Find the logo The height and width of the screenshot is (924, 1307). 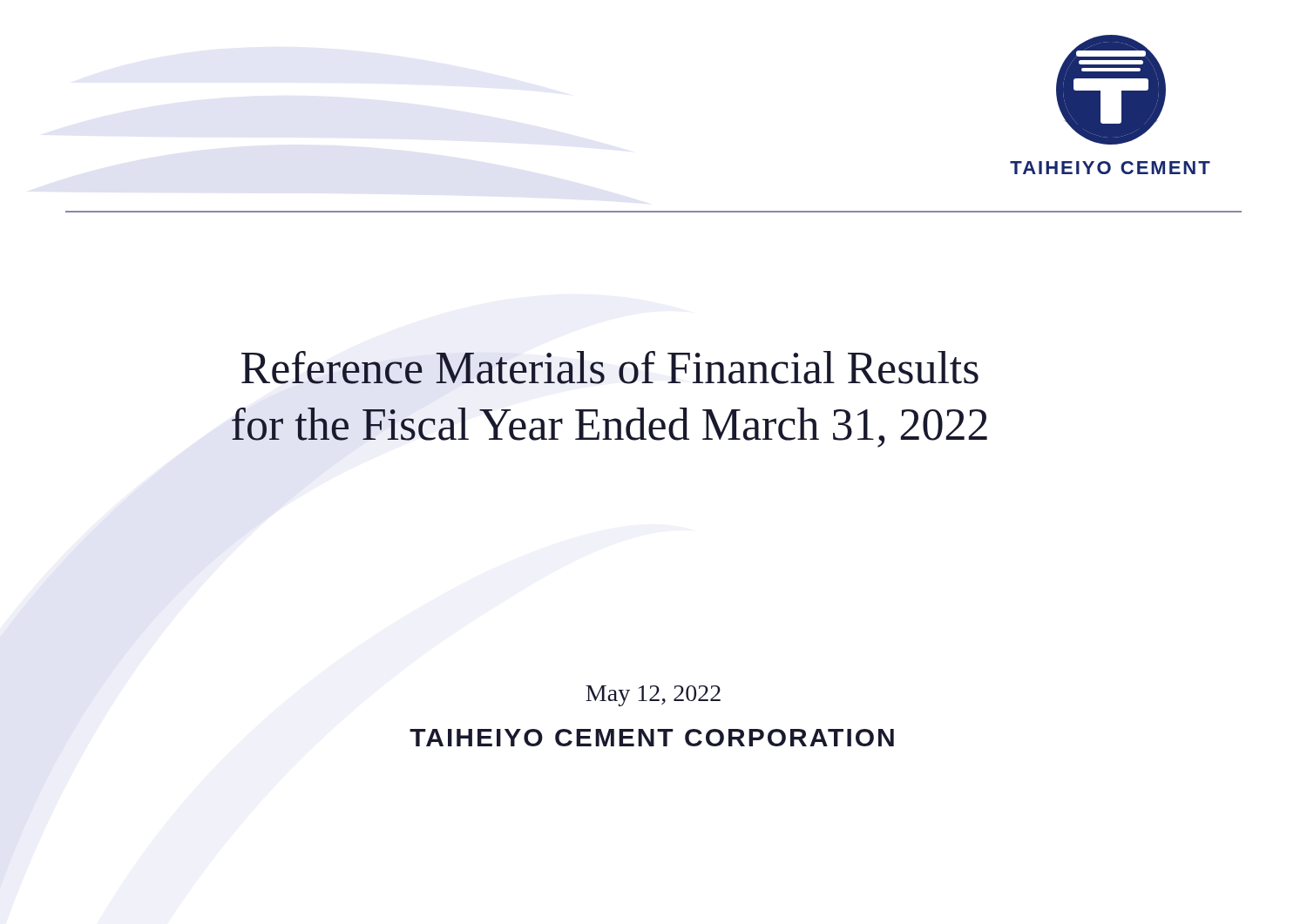[x=1111, y=106]
